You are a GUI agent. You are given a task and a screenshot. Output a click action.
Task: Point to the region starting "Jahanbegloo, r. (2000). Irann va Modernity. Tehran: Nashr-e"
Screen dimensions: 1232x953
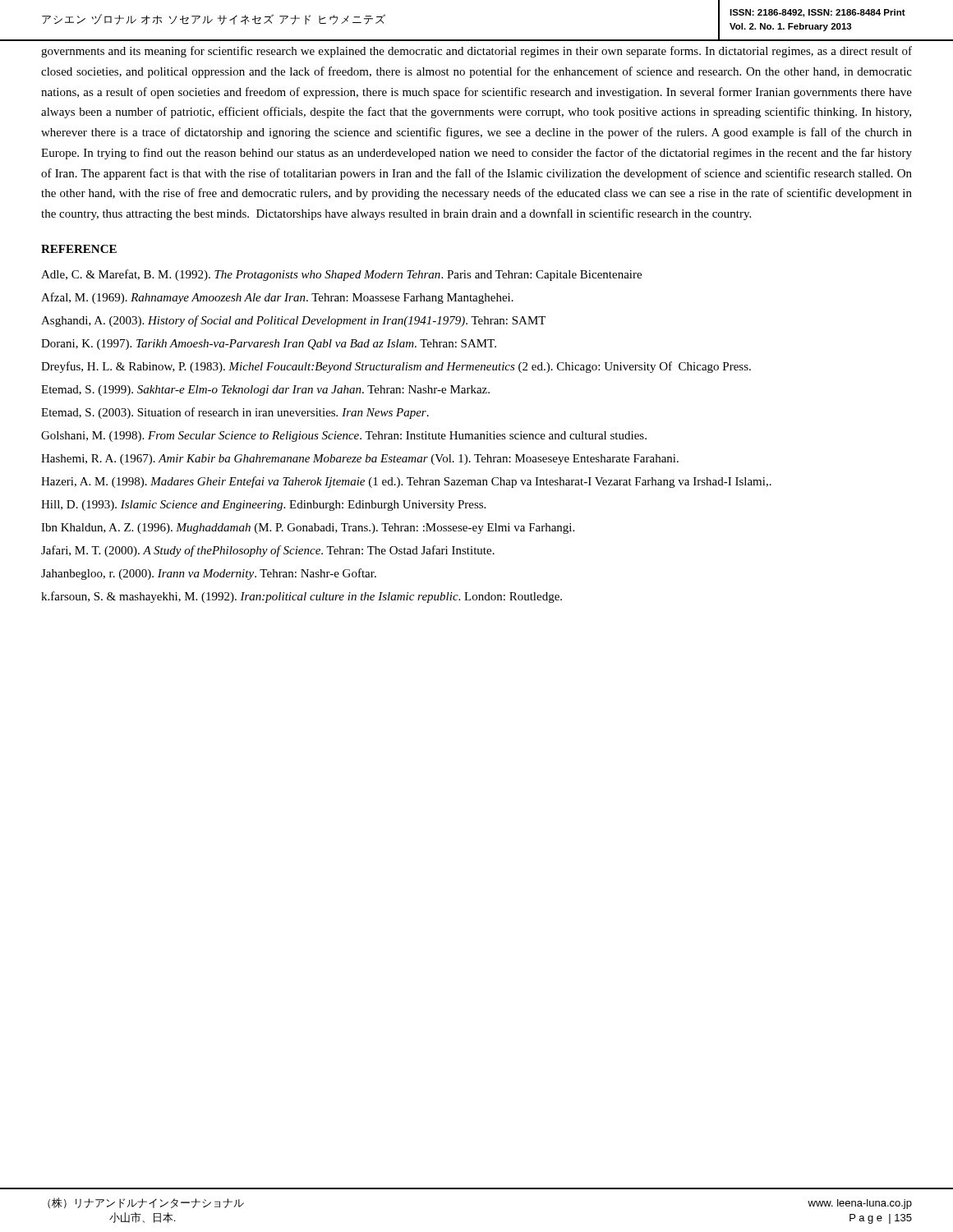(209, 573)
